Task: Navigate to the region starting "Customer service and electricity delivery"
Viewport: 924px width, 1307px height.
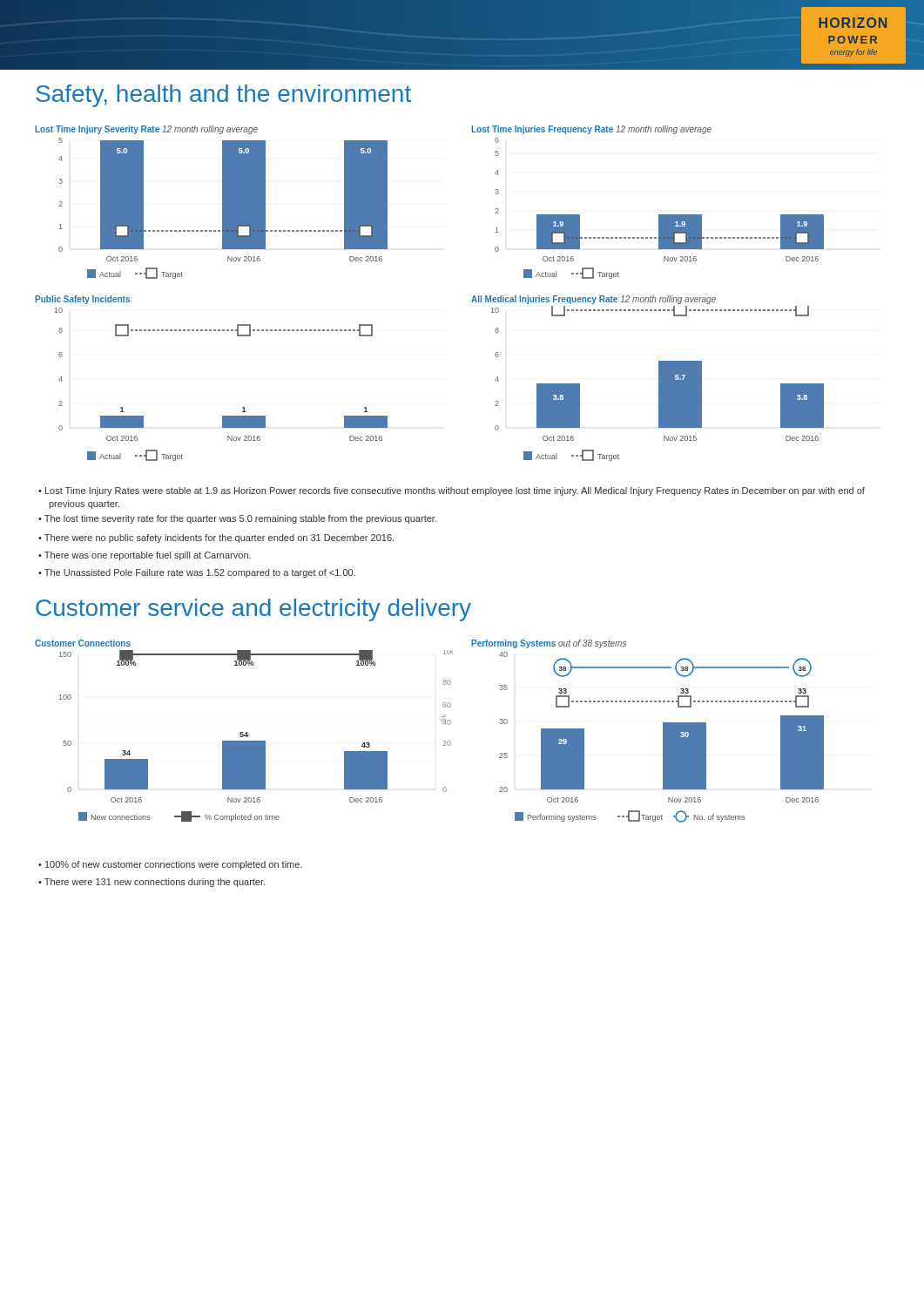Action: 253,608
